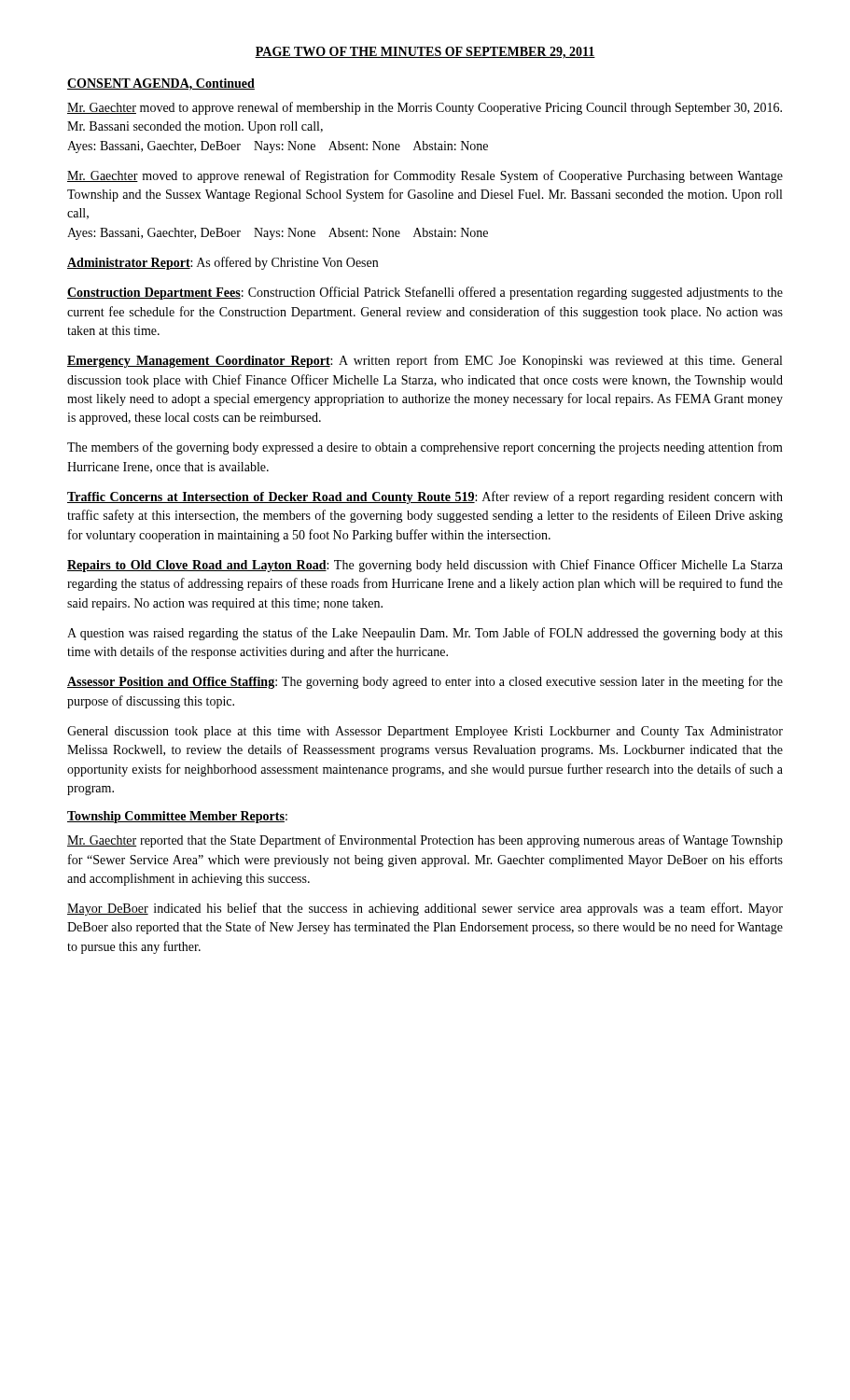Click where it says "CONSENT AGENDA, Continued"
850x1400 pixels.
(x=161, y=84)
